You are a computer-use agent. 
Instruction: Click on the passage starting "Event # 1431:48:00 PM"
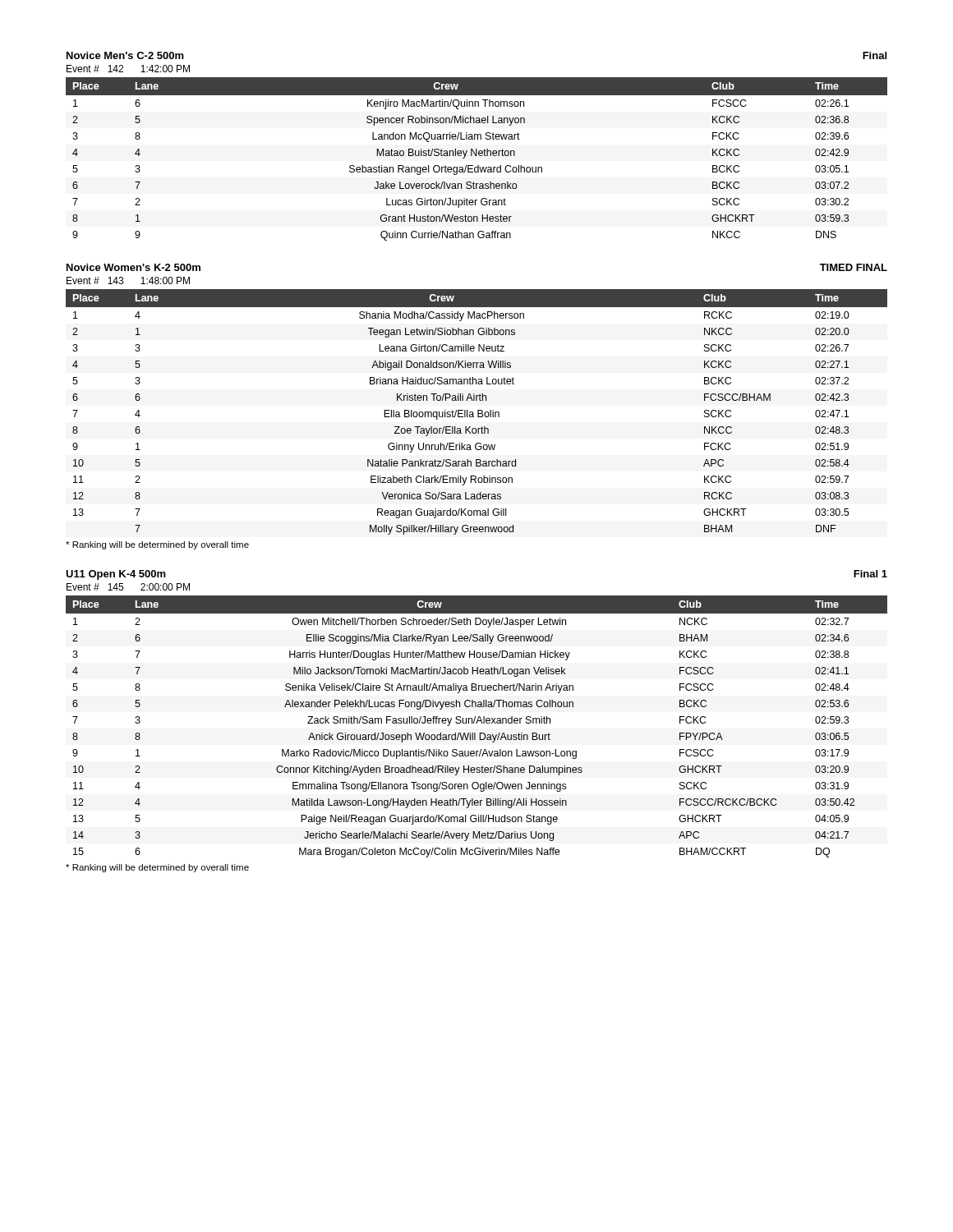coord(128,281)
